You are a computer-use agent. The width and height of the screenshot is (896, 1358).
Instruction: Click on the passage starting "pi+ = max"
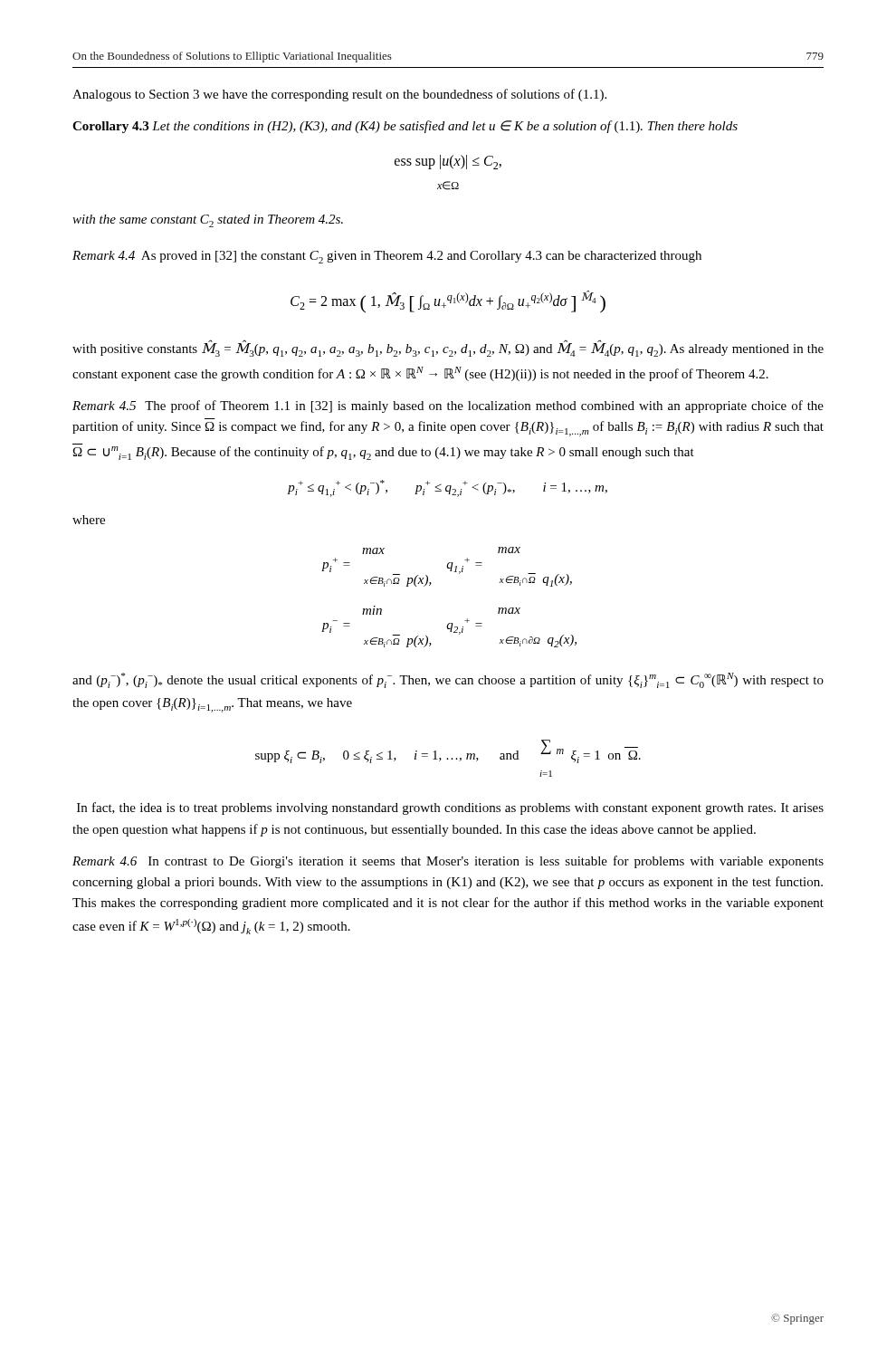(378, 550)
